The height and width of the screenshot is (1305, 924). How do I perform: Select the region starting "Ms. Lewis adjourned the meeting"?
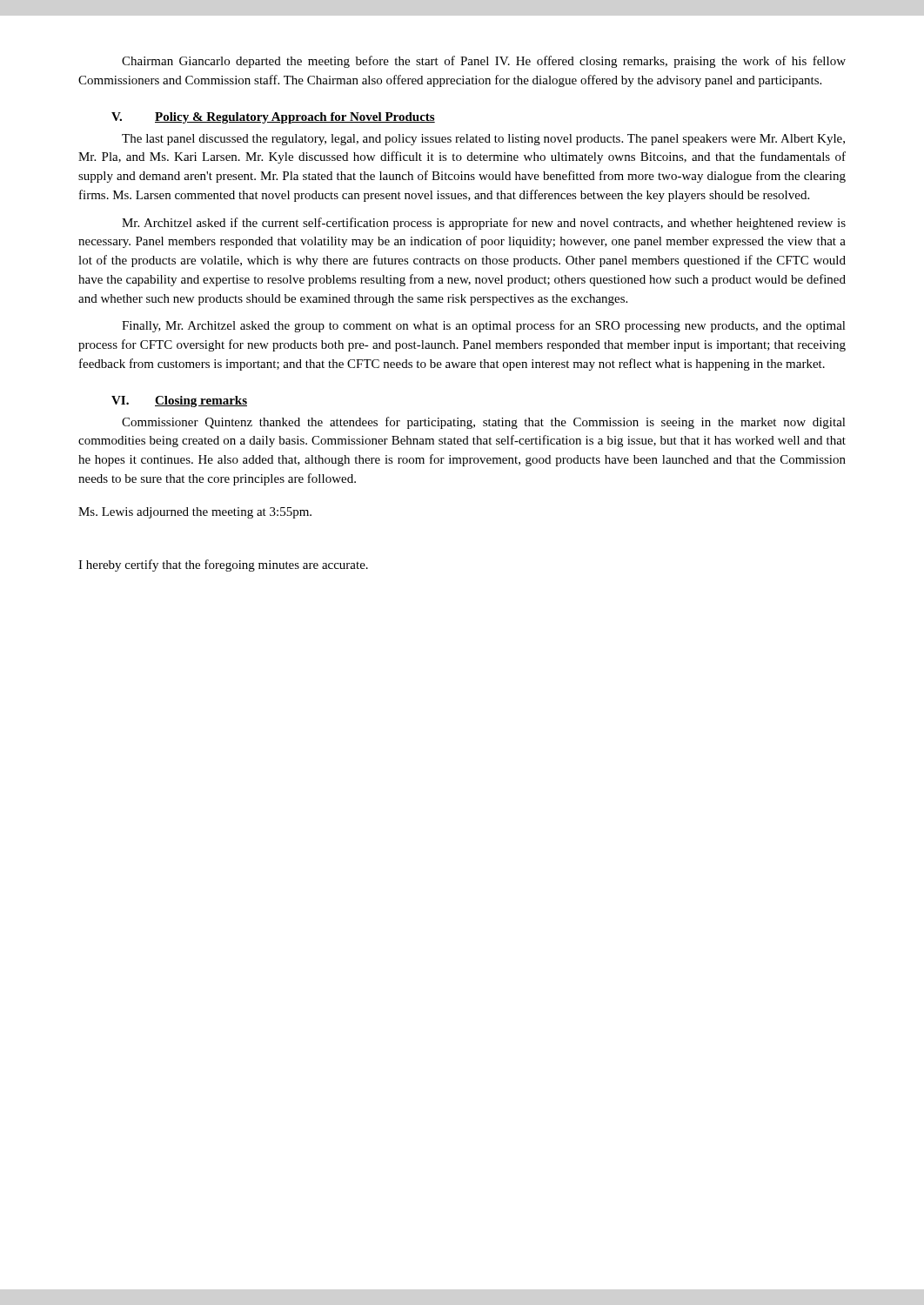click(x=195, y=513)
